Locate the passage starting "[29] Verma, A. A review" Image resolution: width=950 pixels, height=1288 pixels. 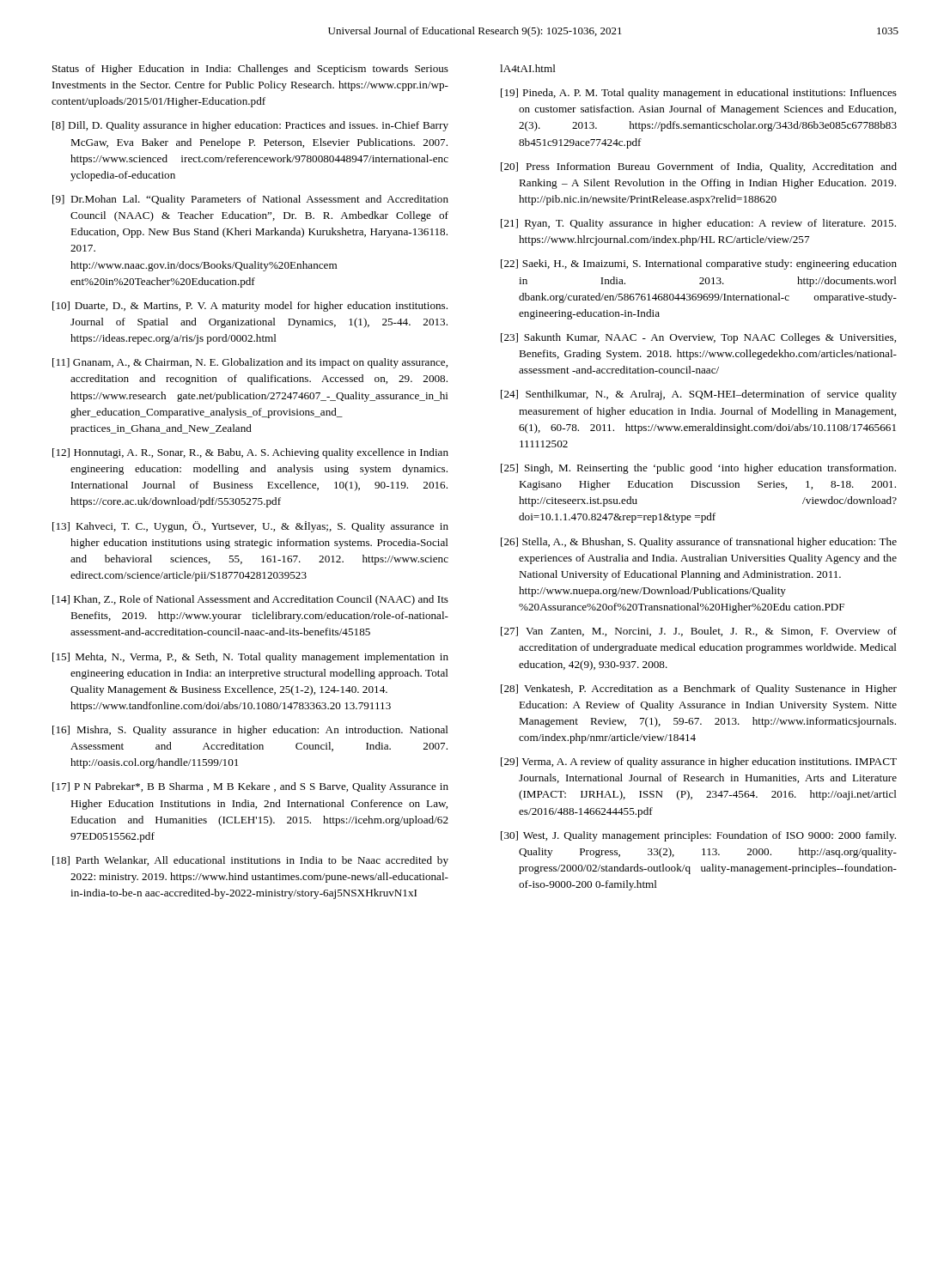click(698, 786)
